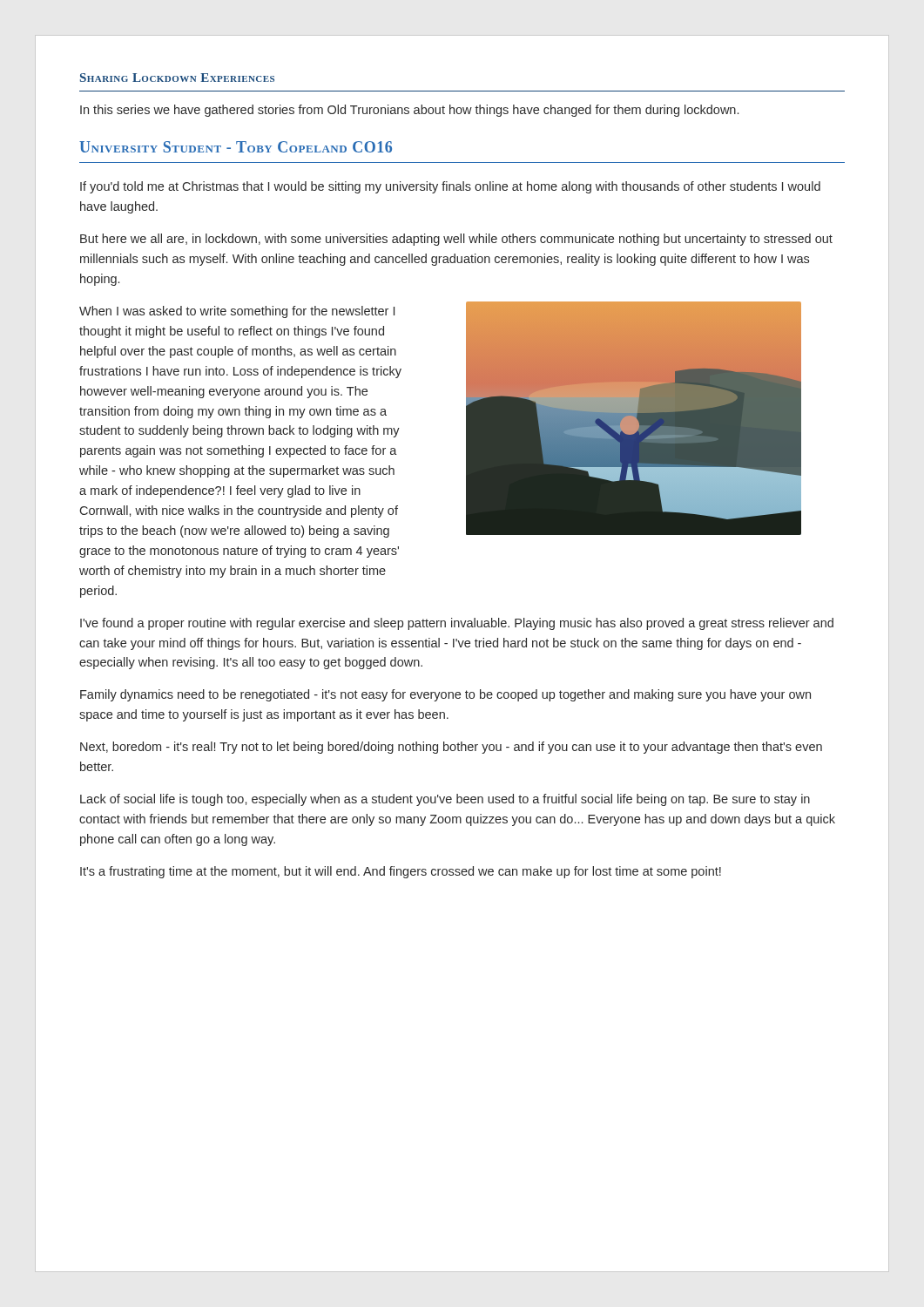Point to the element starting "When I was asked"
Image resolution: width=924 pixels, height=1307 pixels.
pos(240,451)
